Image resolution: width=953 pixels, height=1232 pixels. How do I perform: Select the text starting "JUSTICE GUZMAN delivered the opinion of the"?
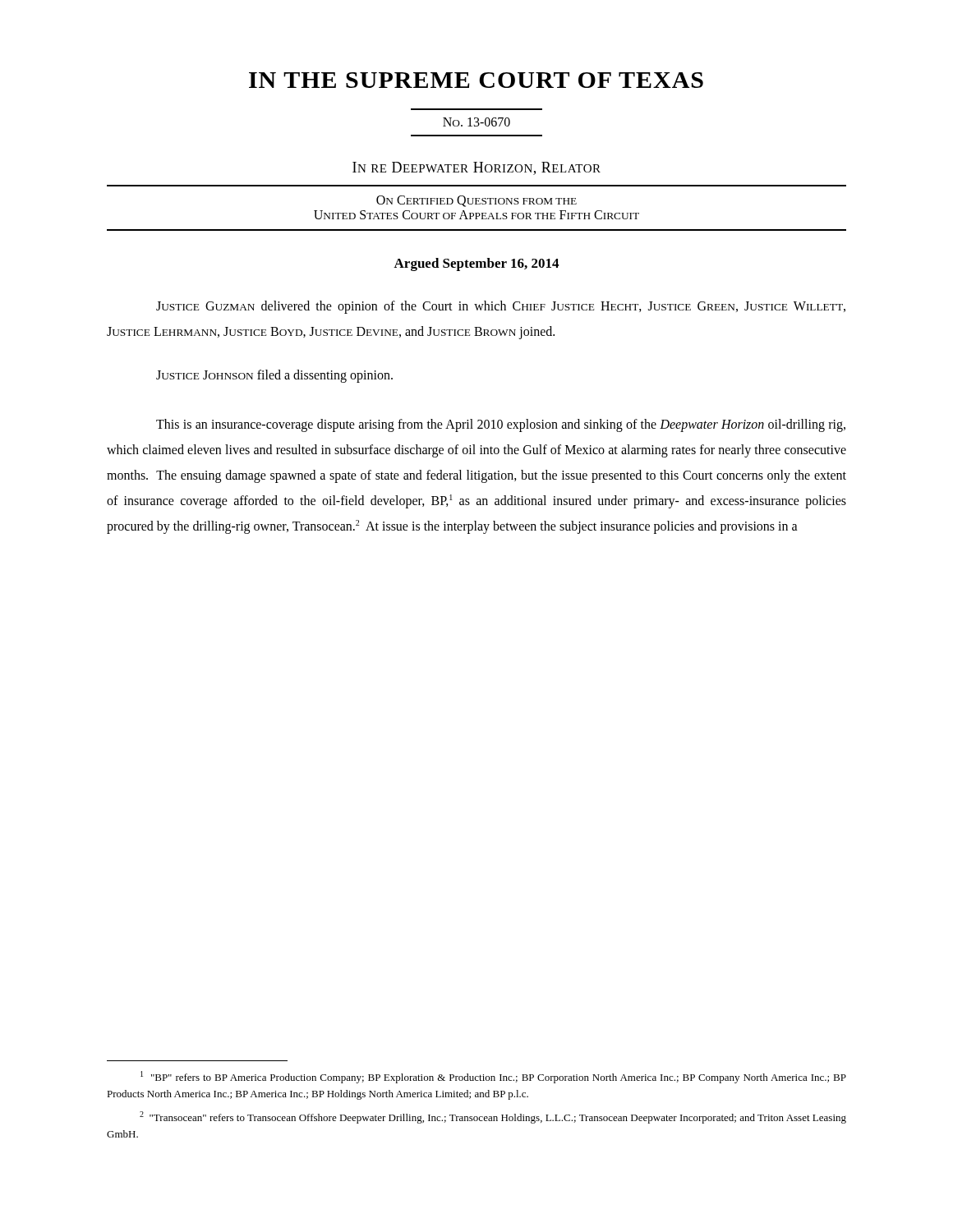[x=476, y=319]
